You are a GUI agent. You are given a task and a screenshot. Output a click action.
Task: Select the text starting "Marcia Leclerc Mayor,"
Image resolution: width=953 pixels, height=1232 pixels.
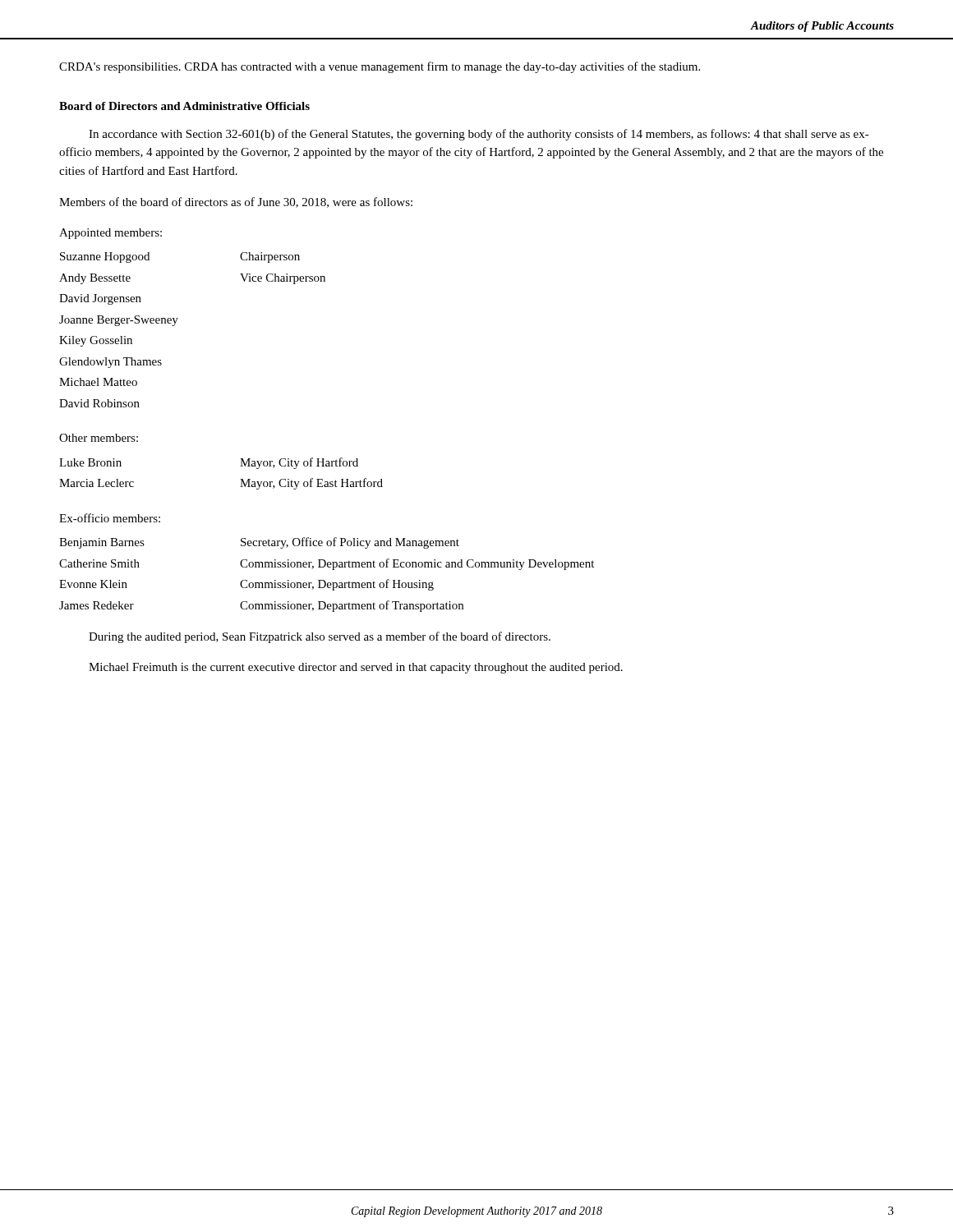tap(100, 483)
